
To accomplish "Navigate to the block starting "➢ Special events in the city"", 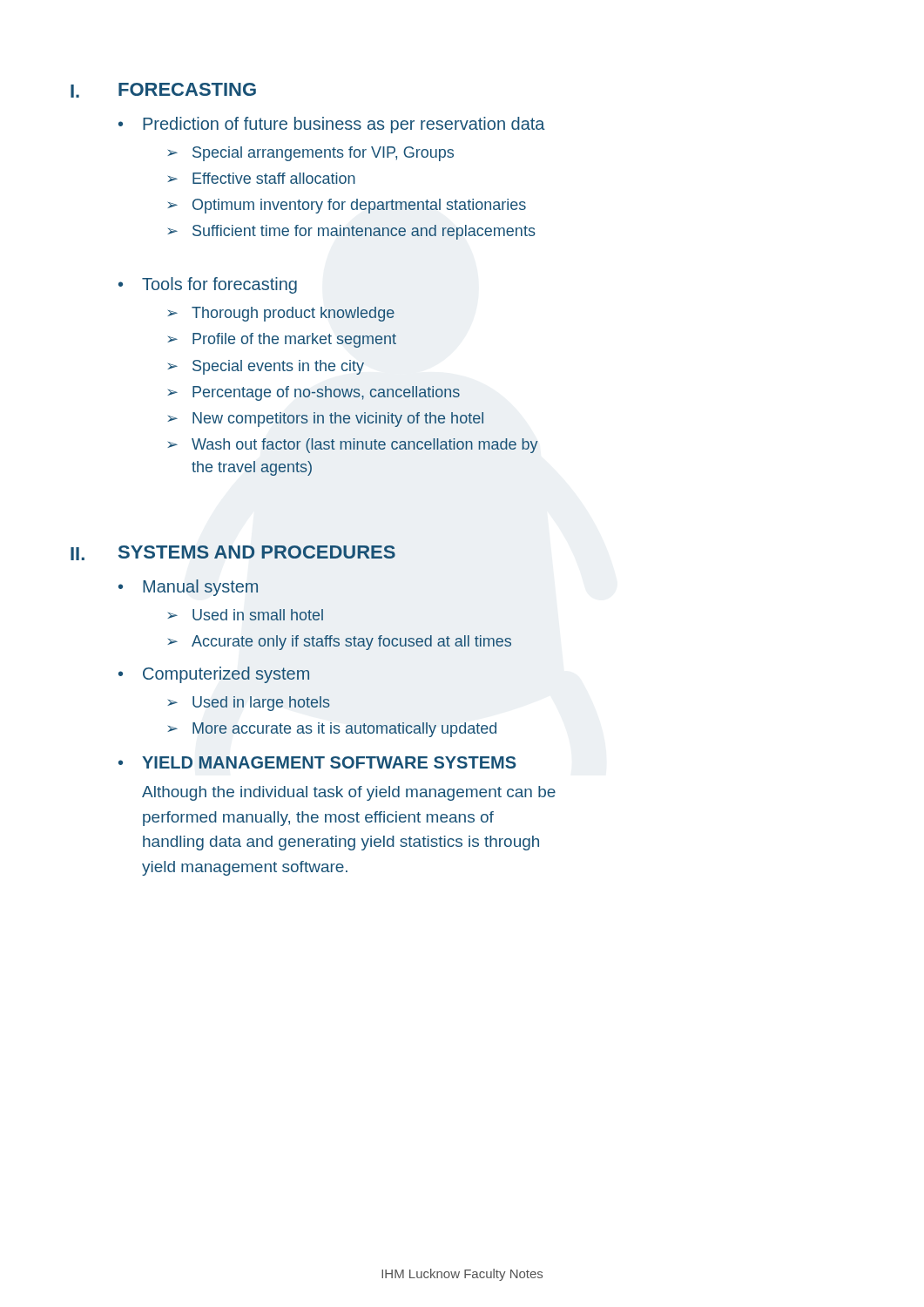I will tap(266, 367).
